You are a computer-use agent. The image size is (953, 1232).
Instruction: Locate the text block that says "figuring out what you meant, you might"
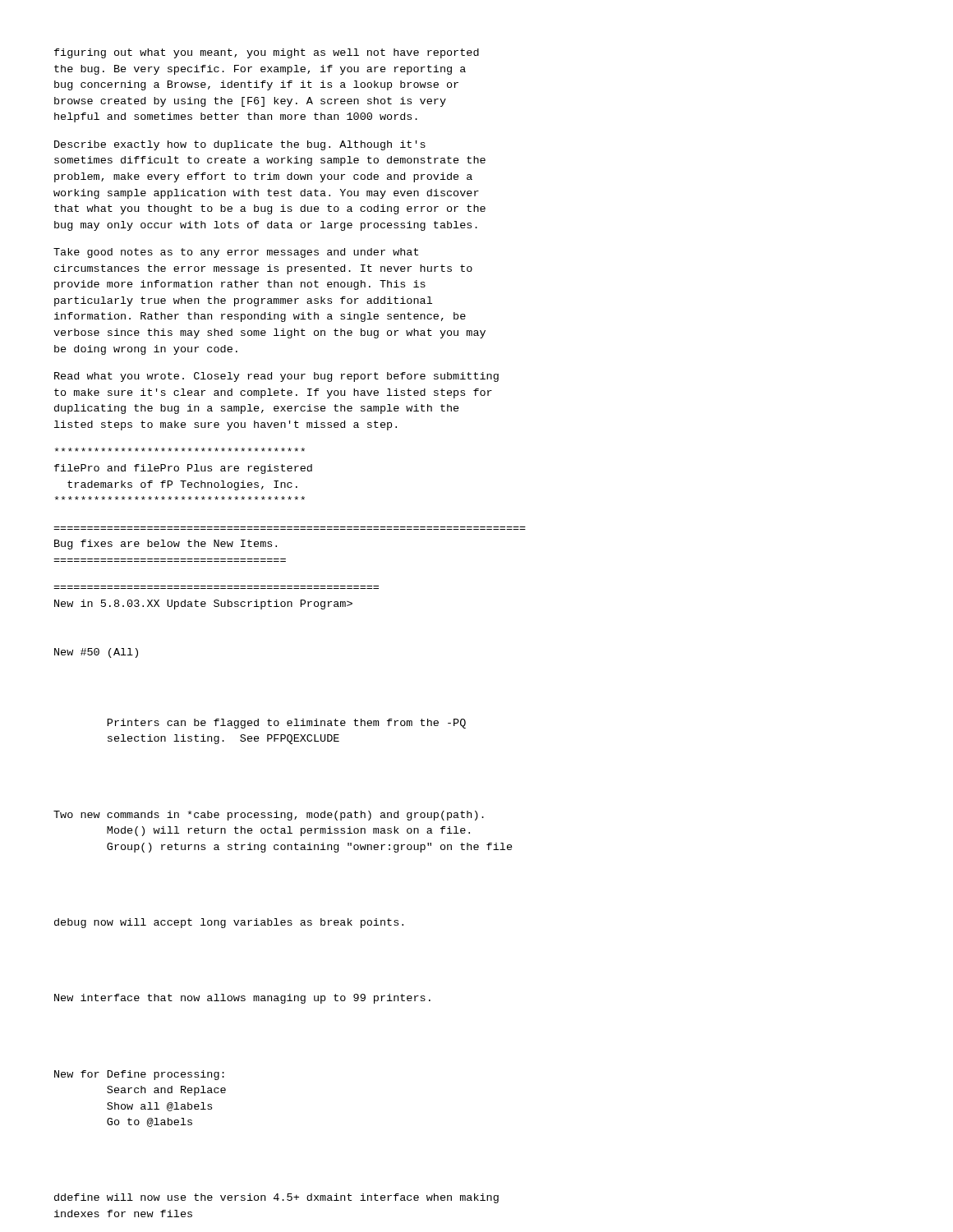(266, 85)
